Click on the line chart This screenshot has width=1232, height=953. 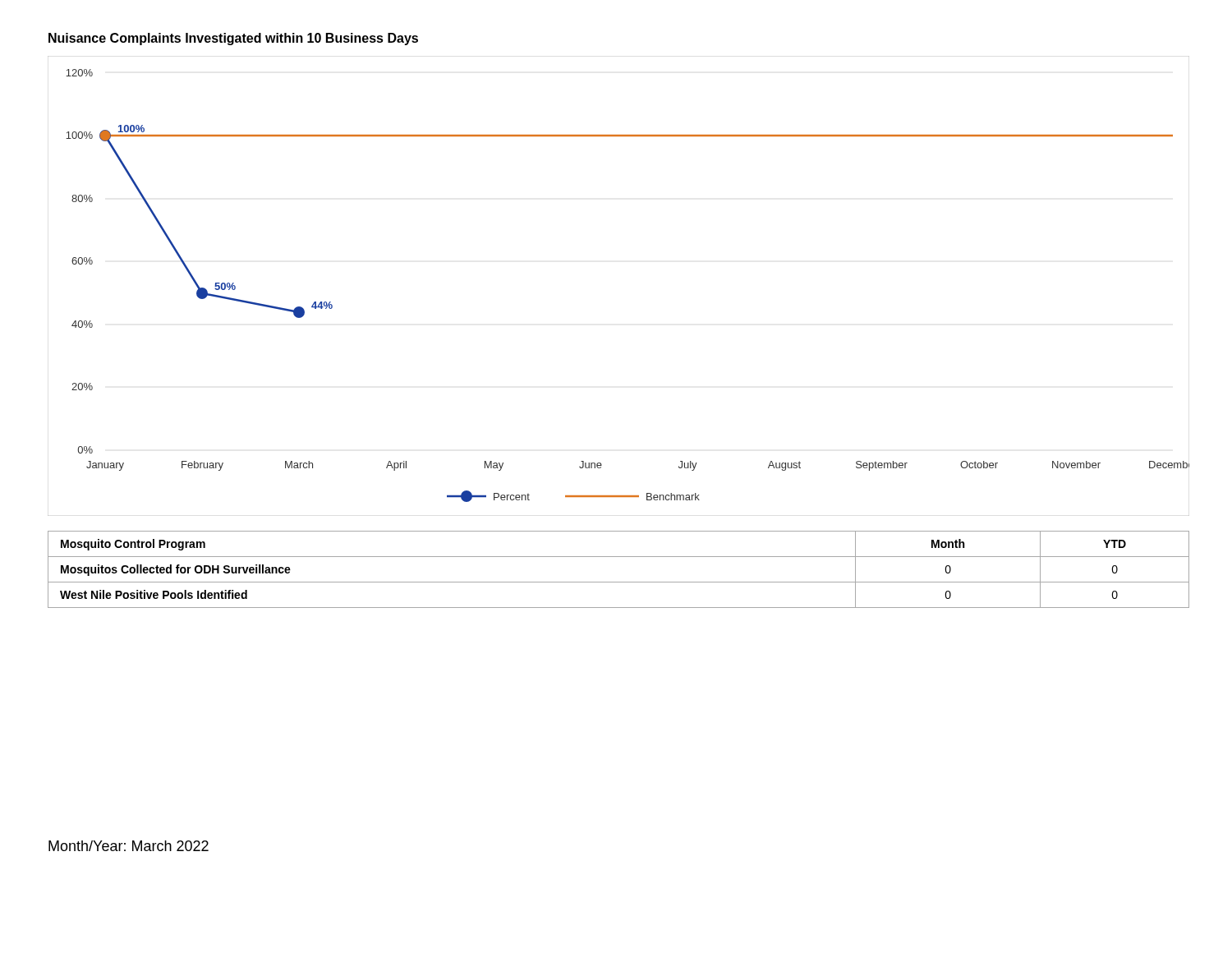(x=618, y=286)
